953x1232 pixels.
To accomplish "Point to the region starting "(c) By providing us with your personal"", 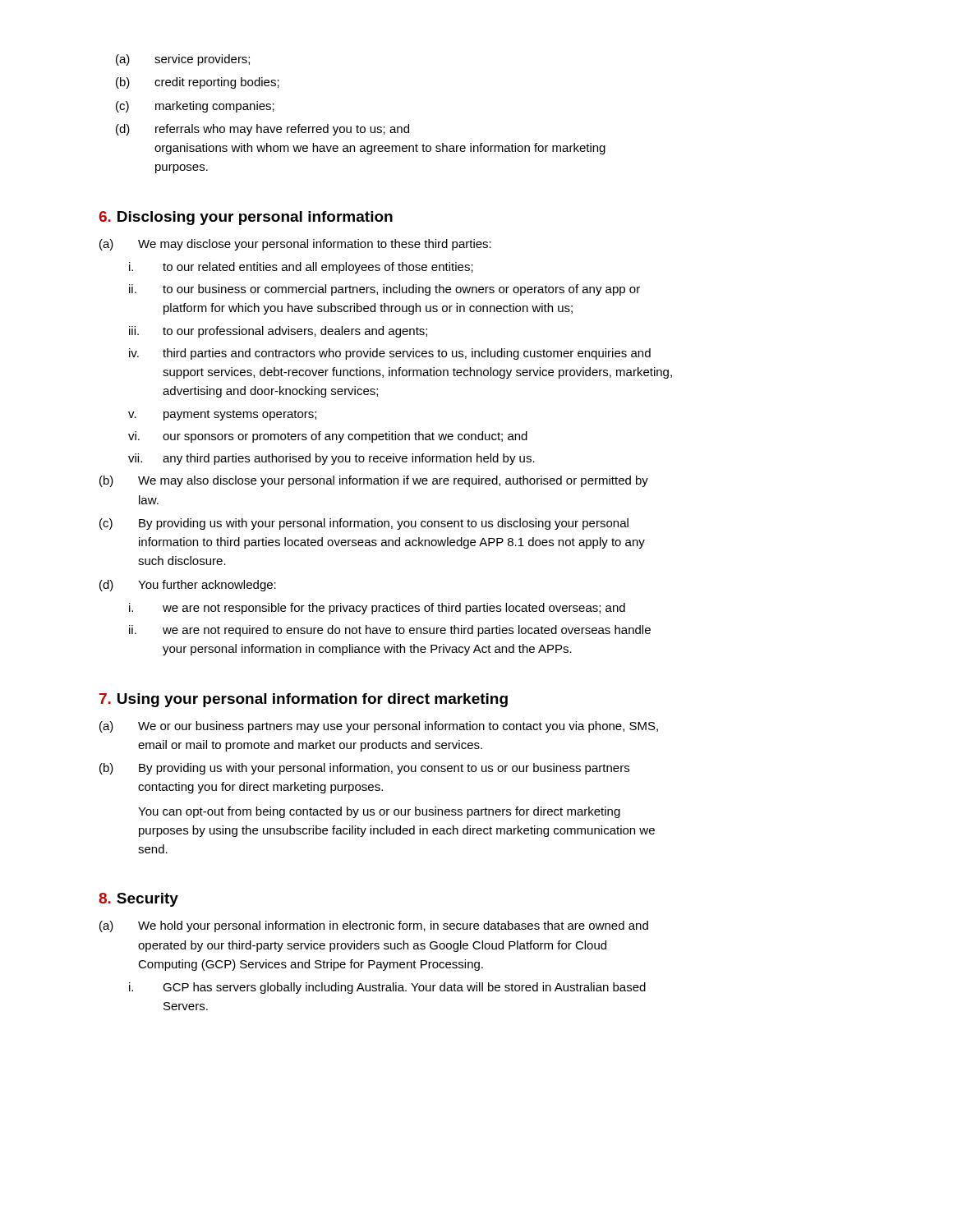I will tap(372, 542).
